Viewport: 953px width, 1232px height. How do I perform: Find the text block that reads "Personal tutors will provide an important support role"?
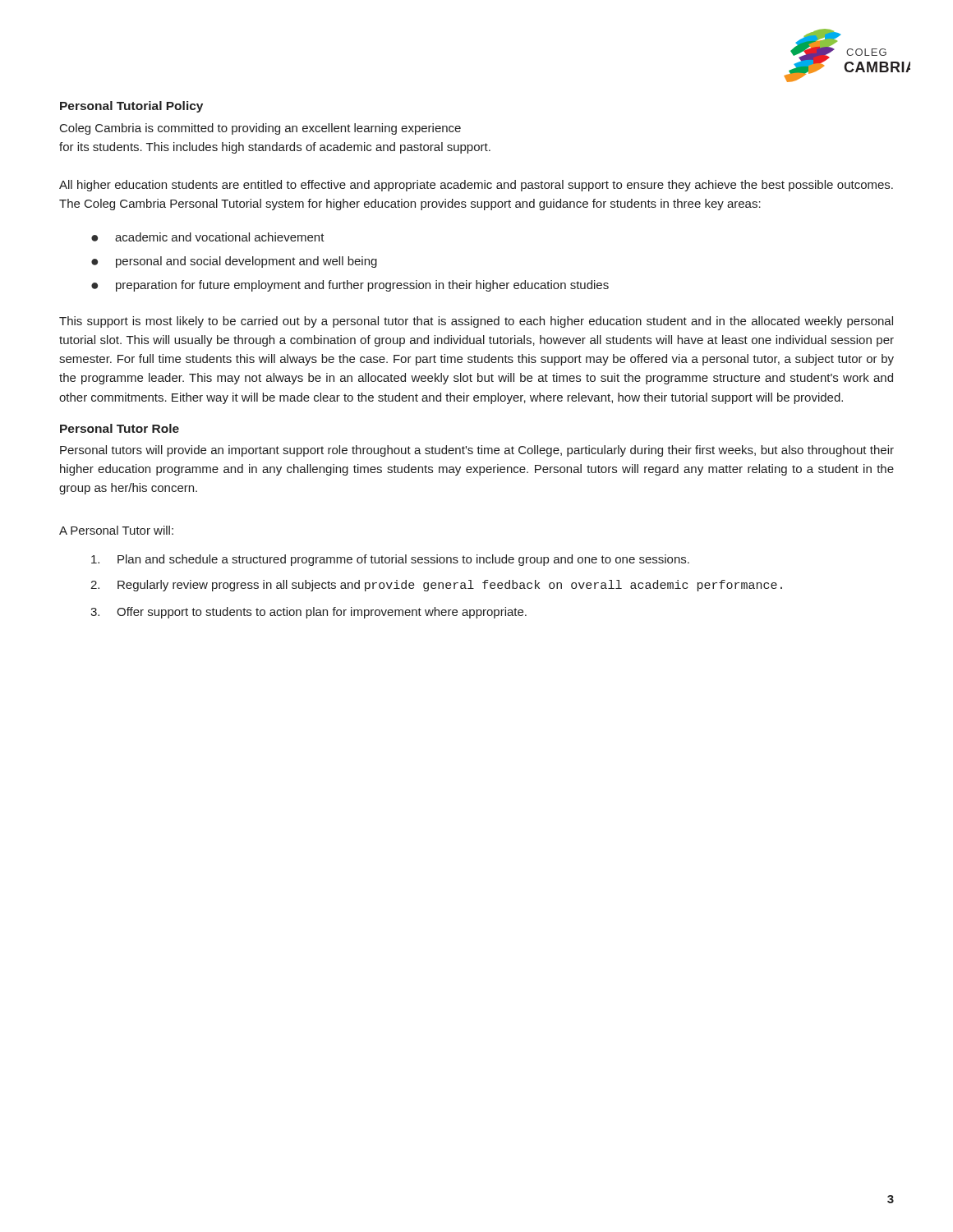point(476,469)
